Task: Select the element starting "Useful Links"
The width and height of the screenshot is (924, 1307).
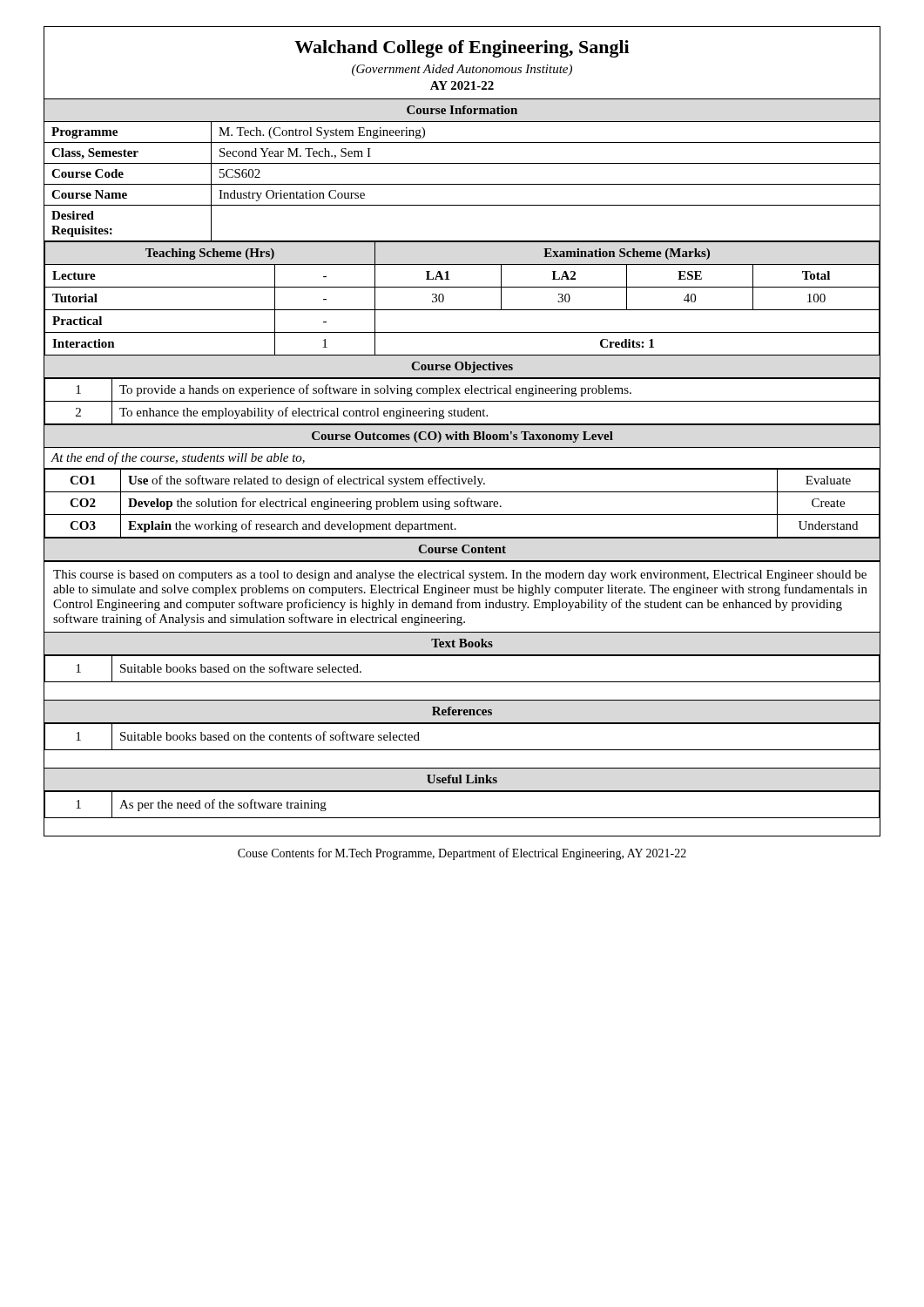Action: [462, 779]
